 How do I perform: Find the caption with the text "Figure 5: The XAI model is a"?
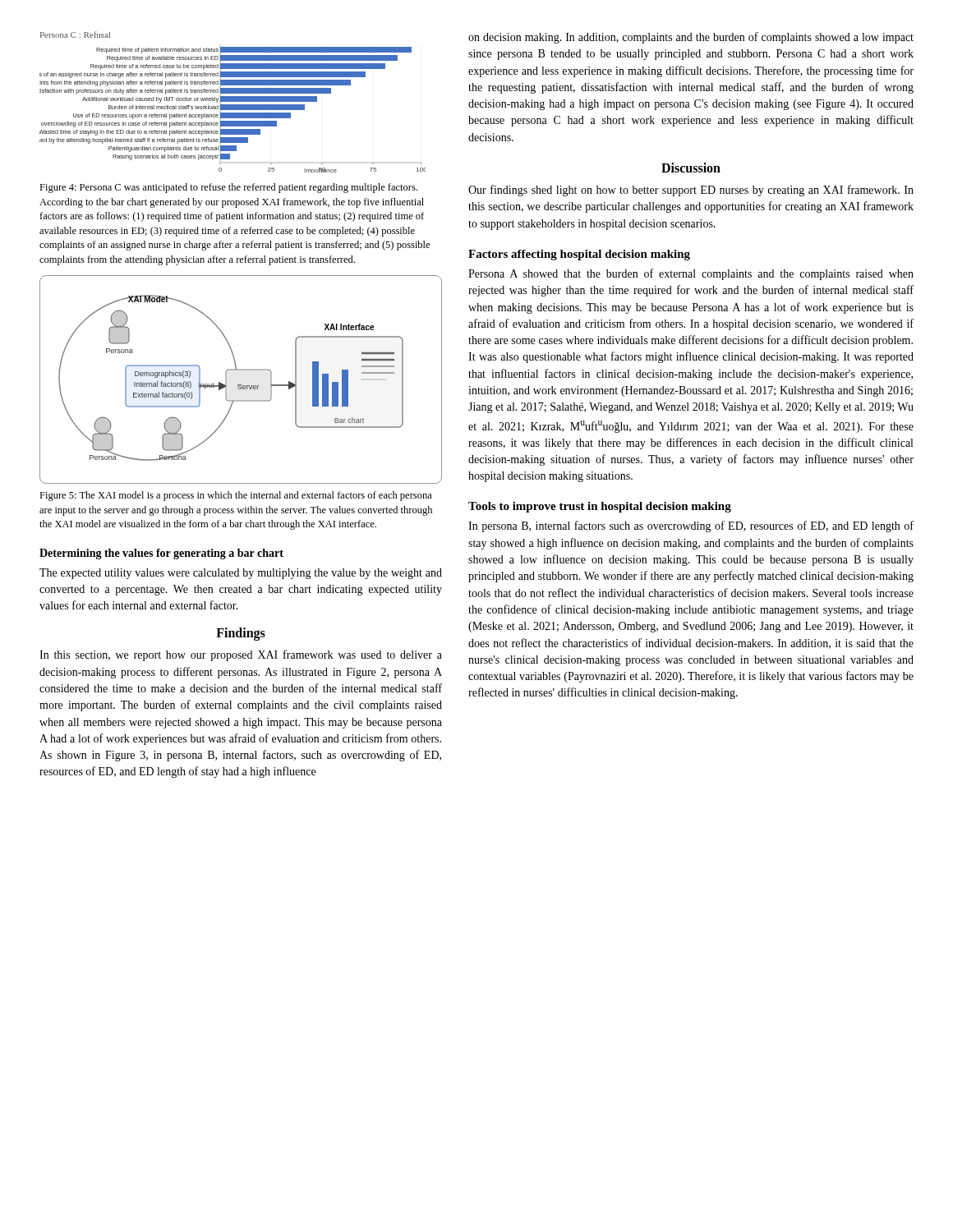point(236,510)
